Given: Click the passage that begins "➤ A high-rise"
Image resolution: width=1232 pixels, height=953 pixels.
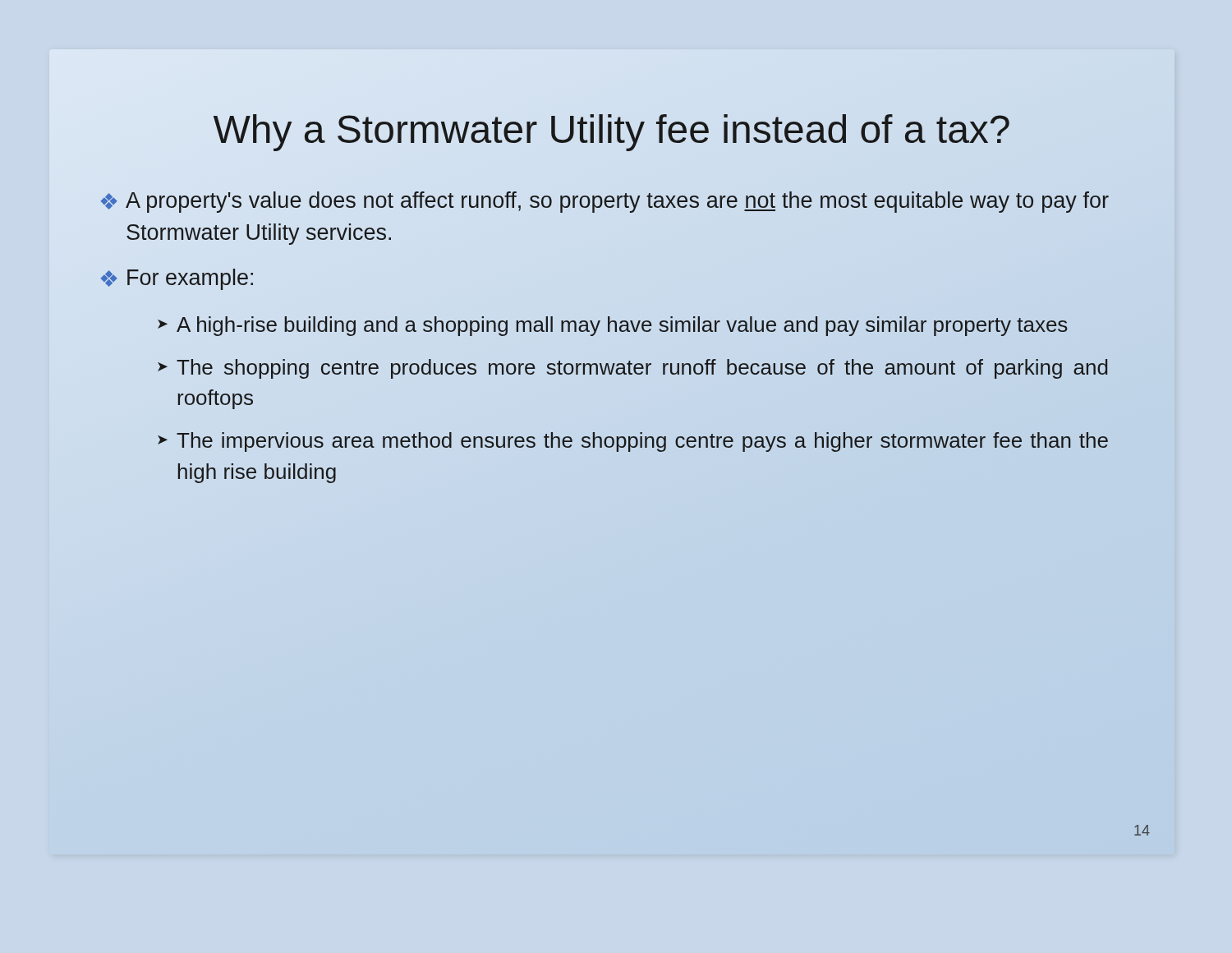Looking at the screenshot, I should click(x=632, y=325).
